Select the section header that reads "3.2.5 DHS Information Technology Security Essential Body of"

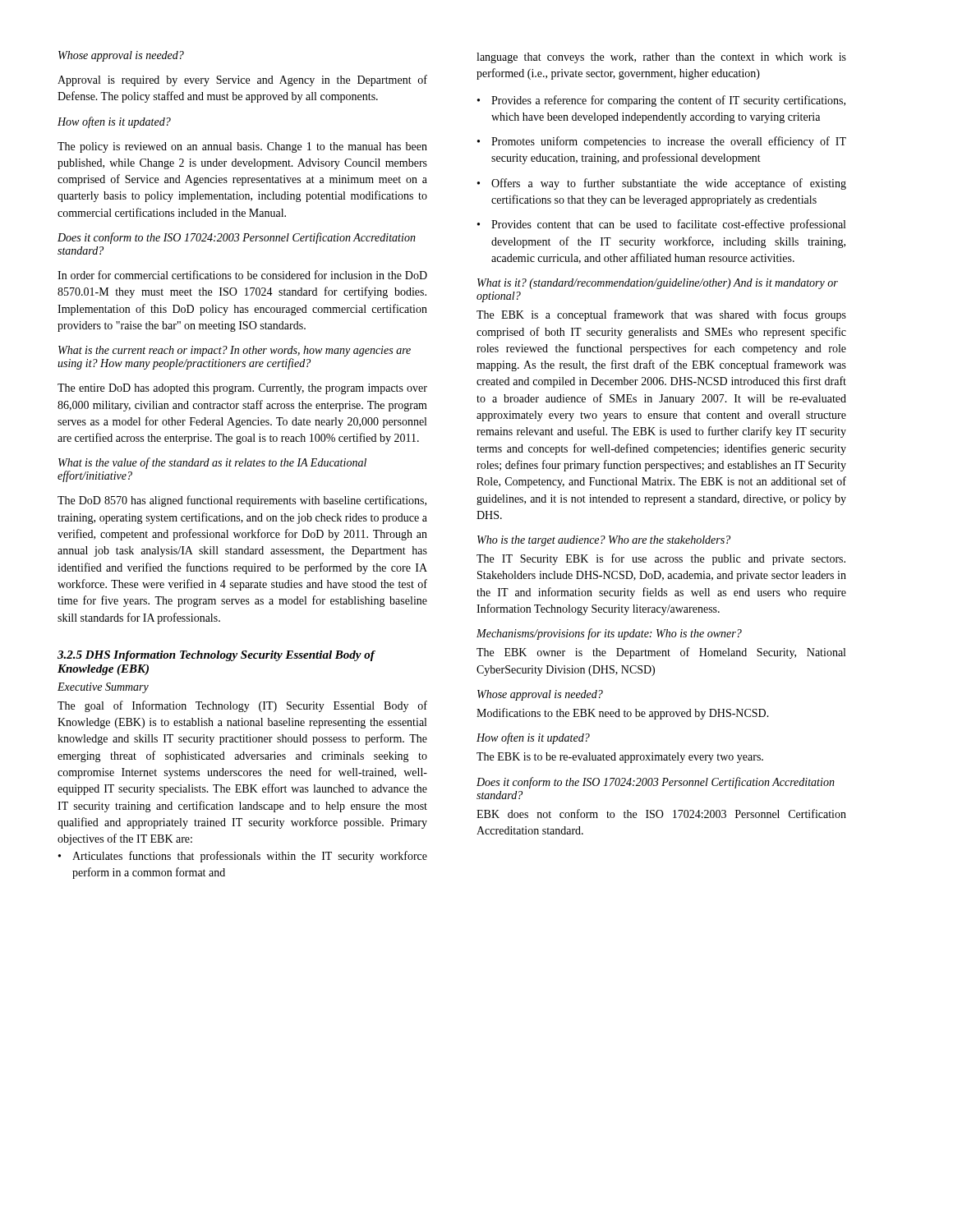tap(242, 662)
